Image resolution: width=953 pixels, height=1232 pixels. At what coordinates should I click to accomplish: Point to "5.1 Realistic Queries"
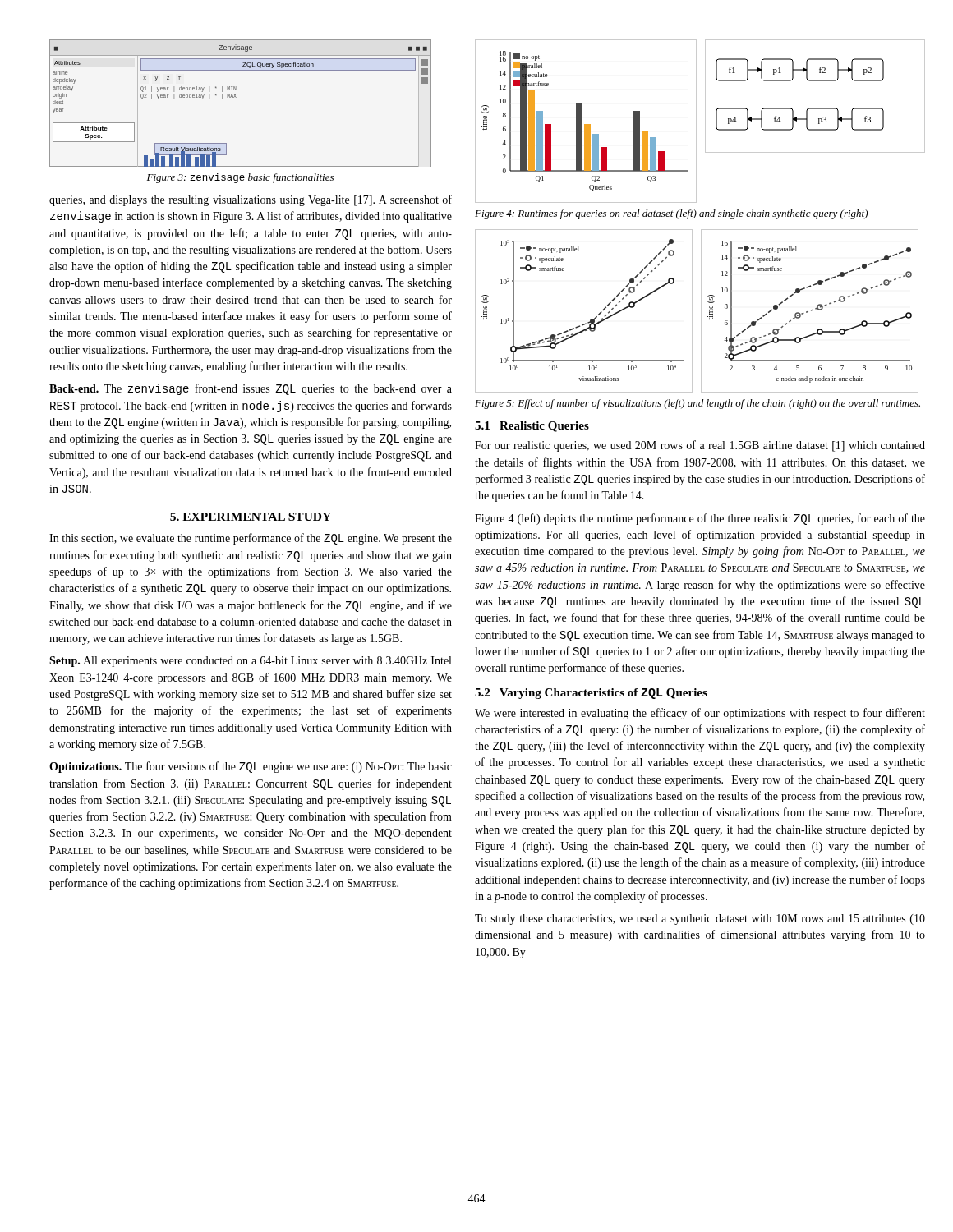pyautogui.click(x=532, y=426)
